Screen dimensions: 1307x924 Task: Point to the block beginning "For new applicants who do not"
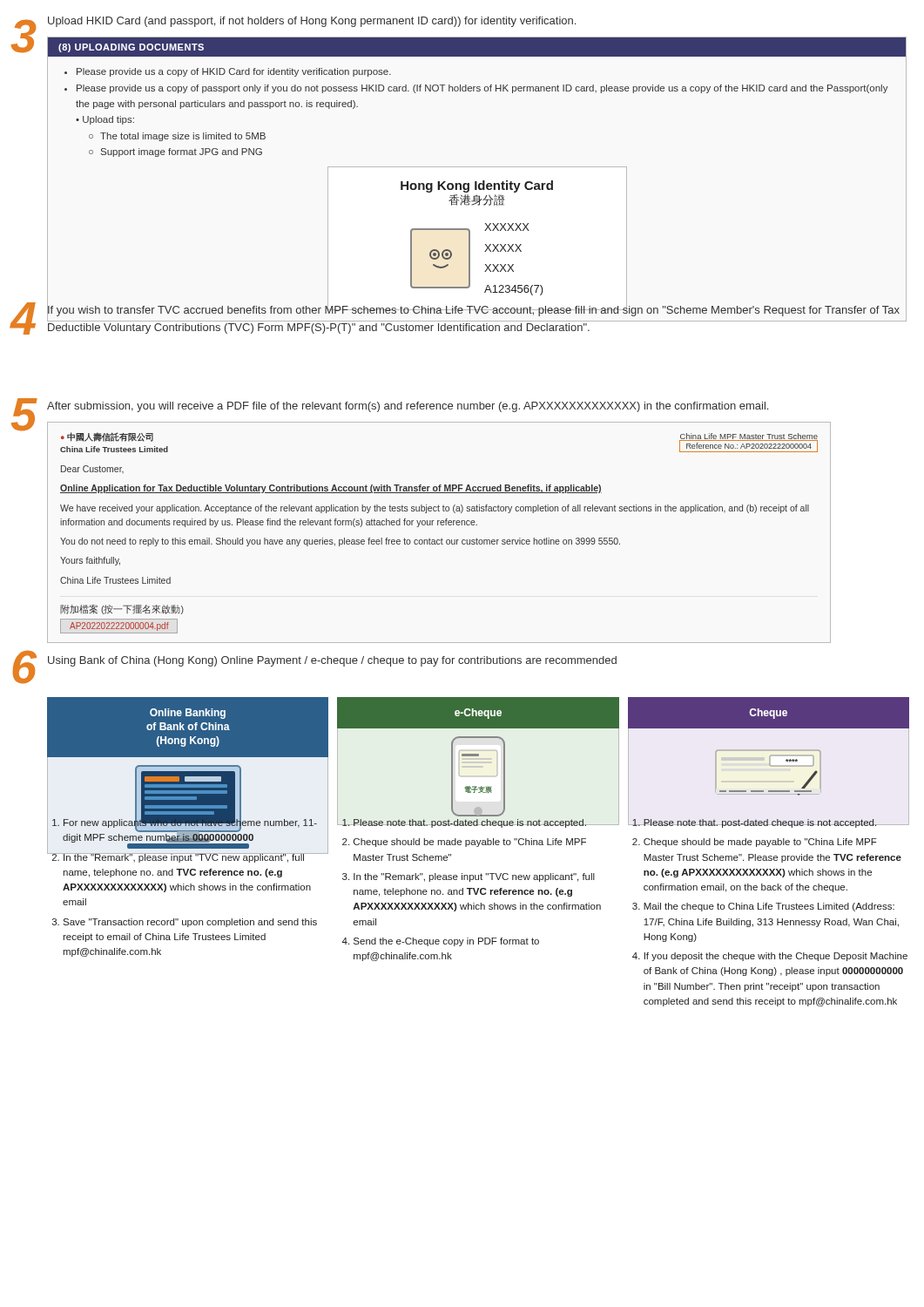click(188, 888)
